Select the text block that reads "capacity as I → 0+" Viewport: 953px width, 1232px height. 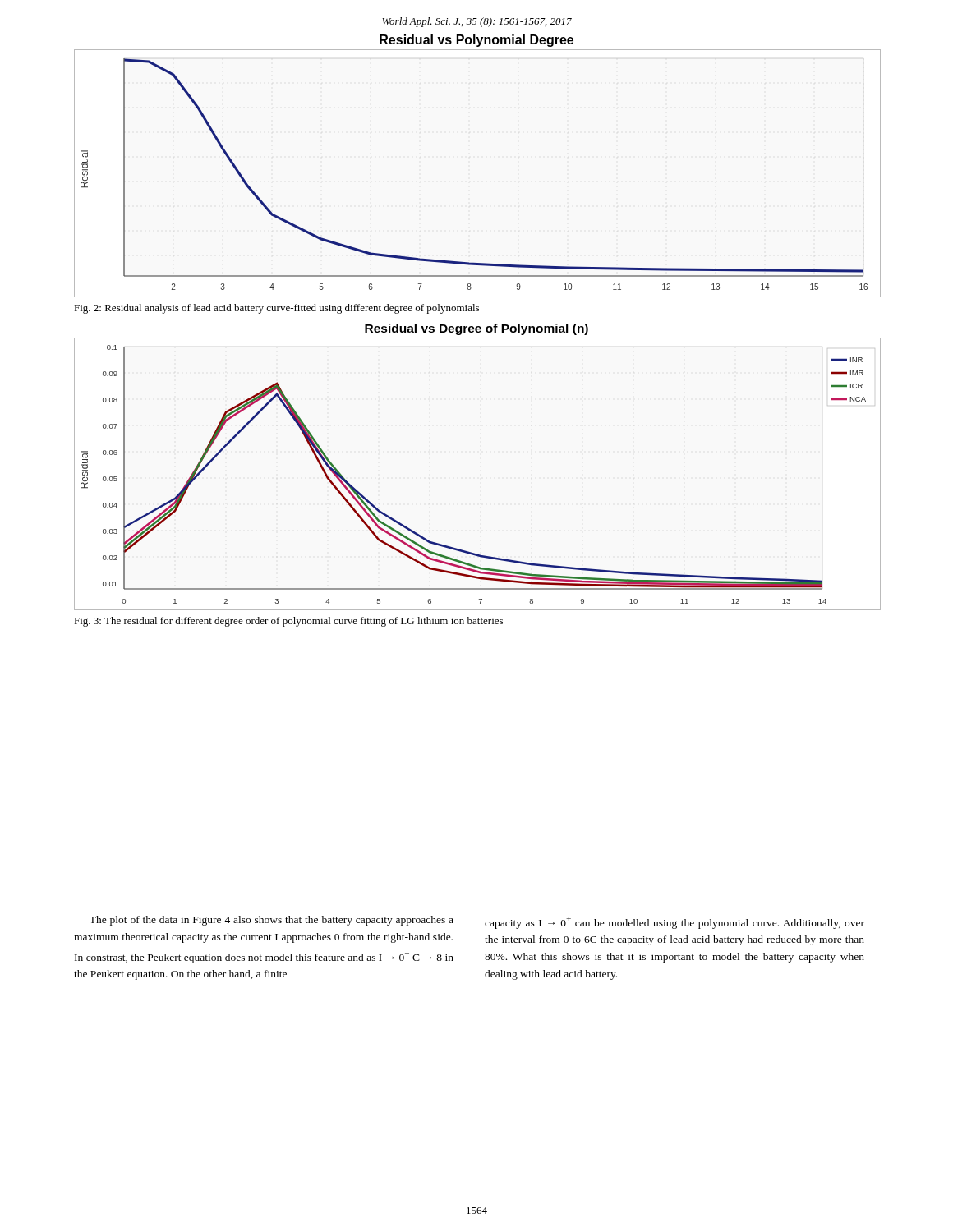(674, 947)
